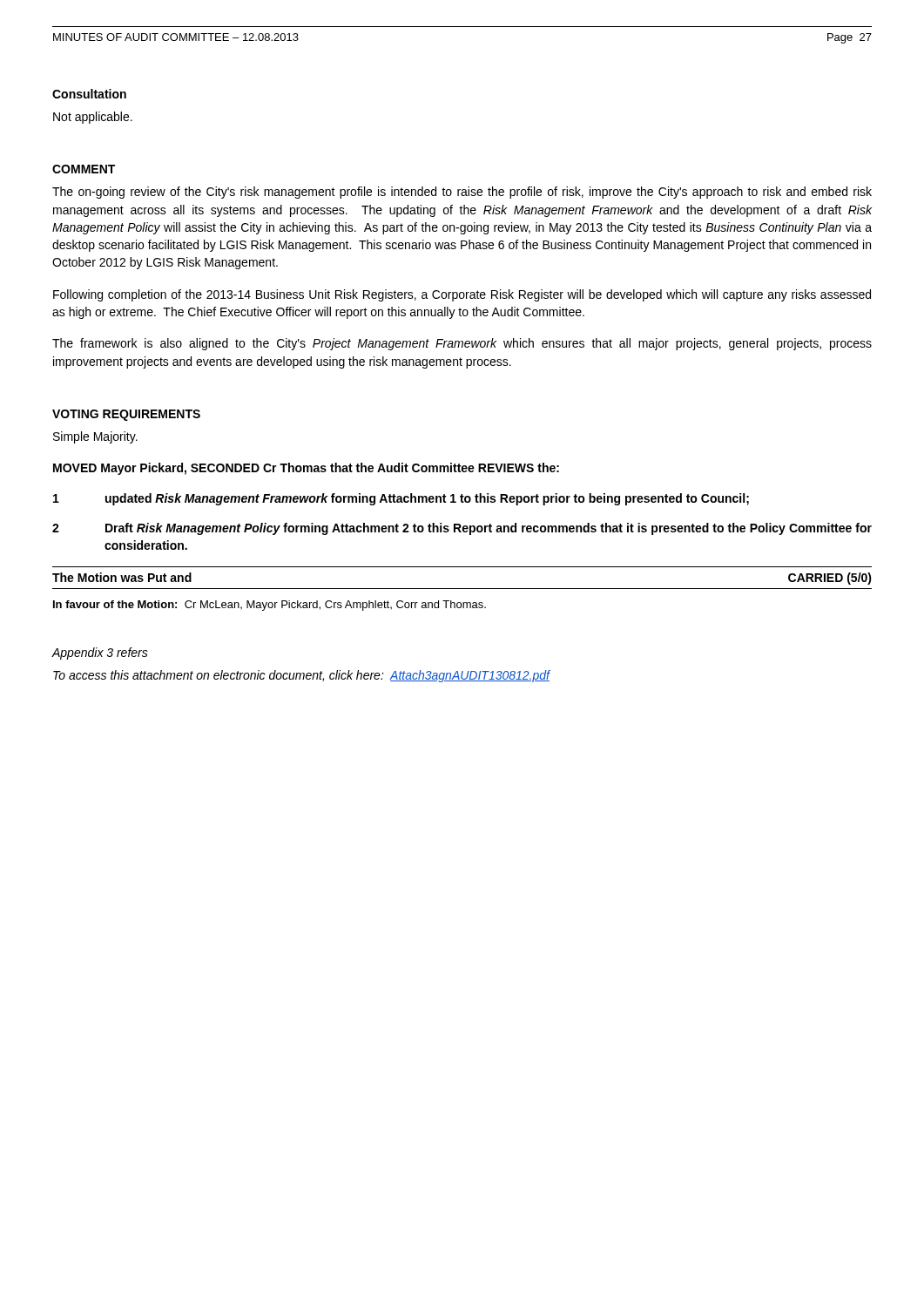This screenshot has width=924, height=1307.
Task: Point to the block starting "Appendix 3 refers"
Action: point(100,653)
